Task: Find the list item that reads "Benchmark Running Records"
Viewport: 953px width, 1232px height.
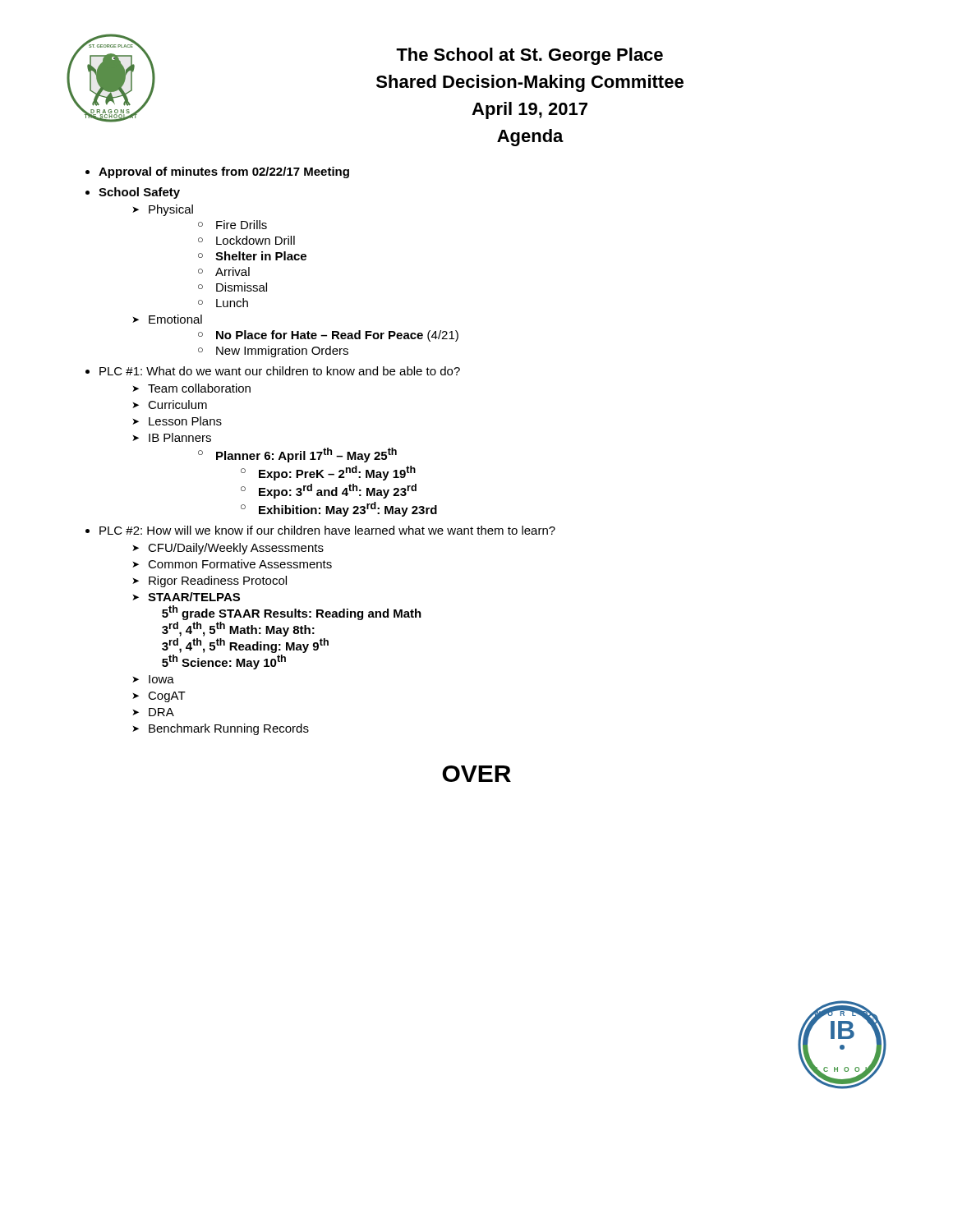Action: (x=228, y=728)
